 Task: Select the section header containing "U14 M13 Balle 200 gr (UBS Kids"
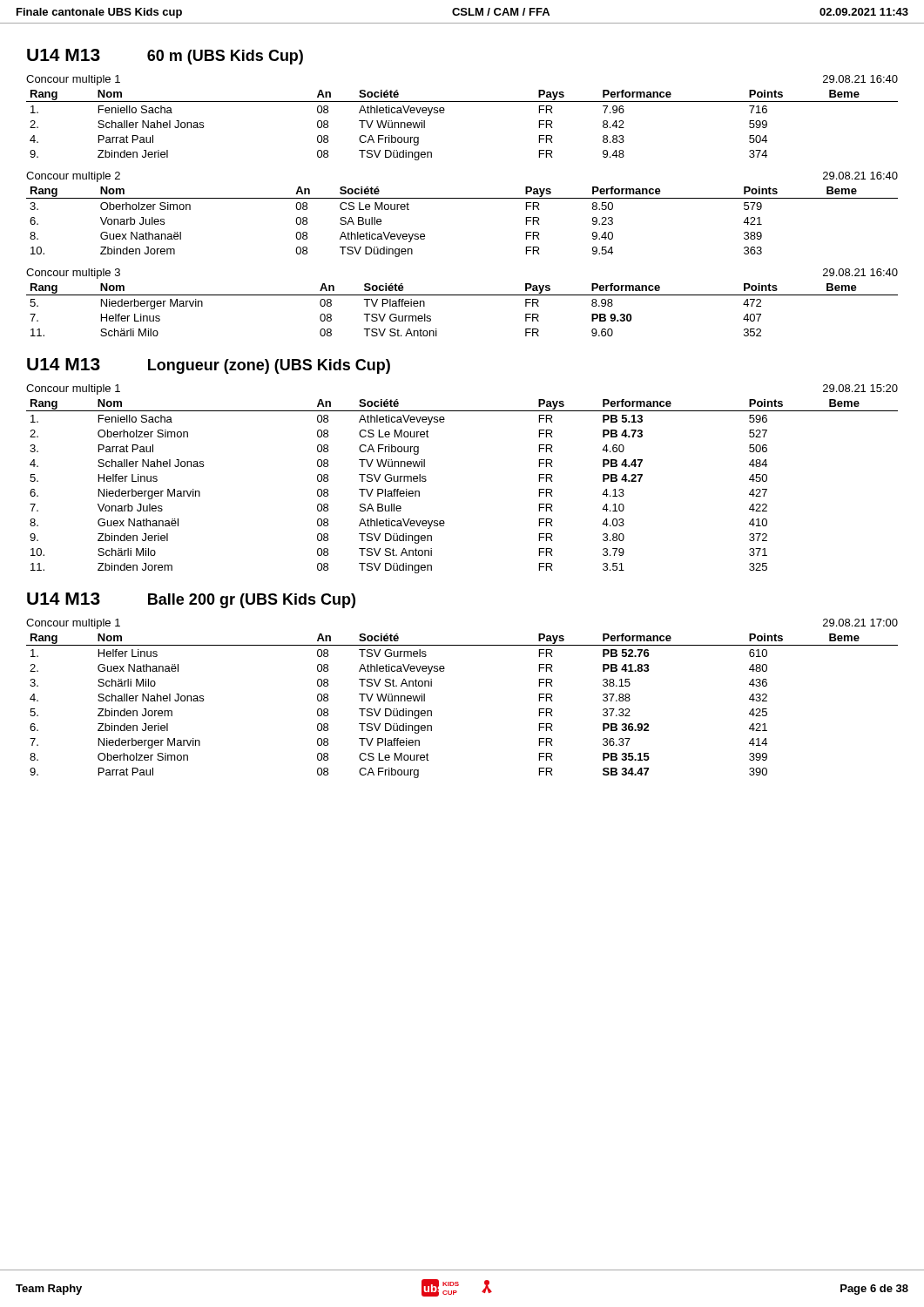click(191, 598)
